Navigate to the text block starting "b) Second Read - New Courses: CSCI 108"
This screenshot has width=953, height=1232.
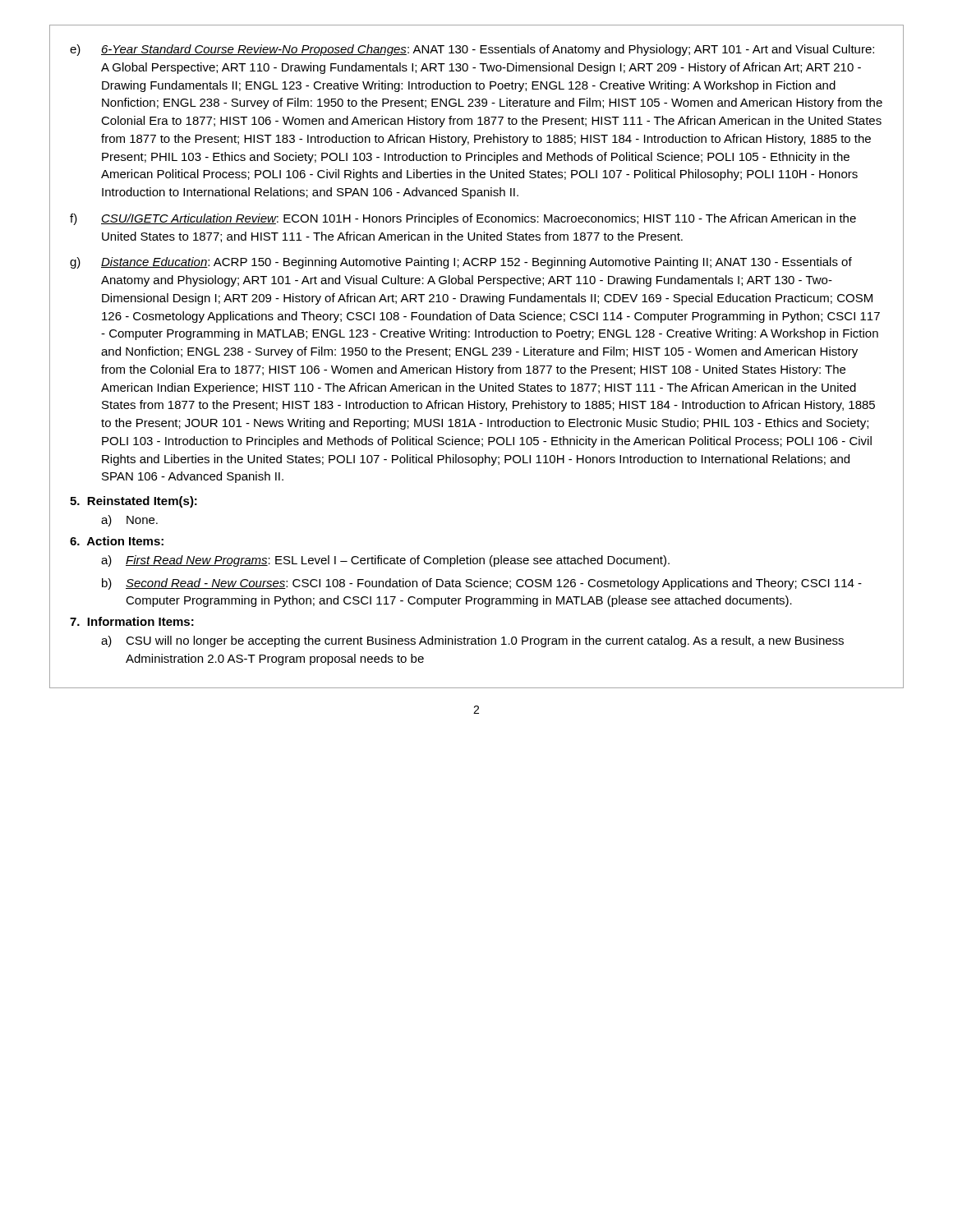[492, 592]
